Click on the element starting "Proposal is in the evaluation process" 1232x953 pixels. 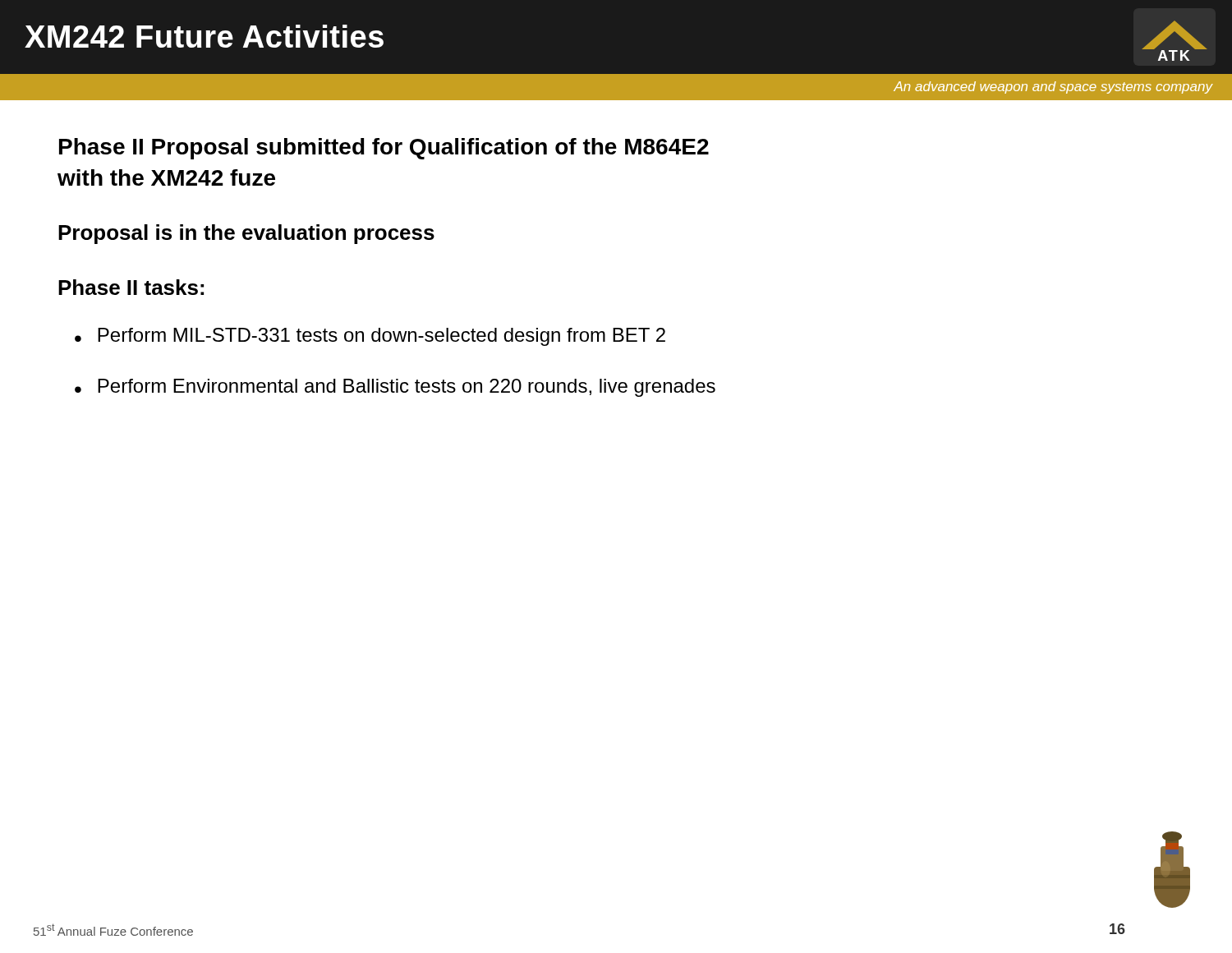(246, 232)
